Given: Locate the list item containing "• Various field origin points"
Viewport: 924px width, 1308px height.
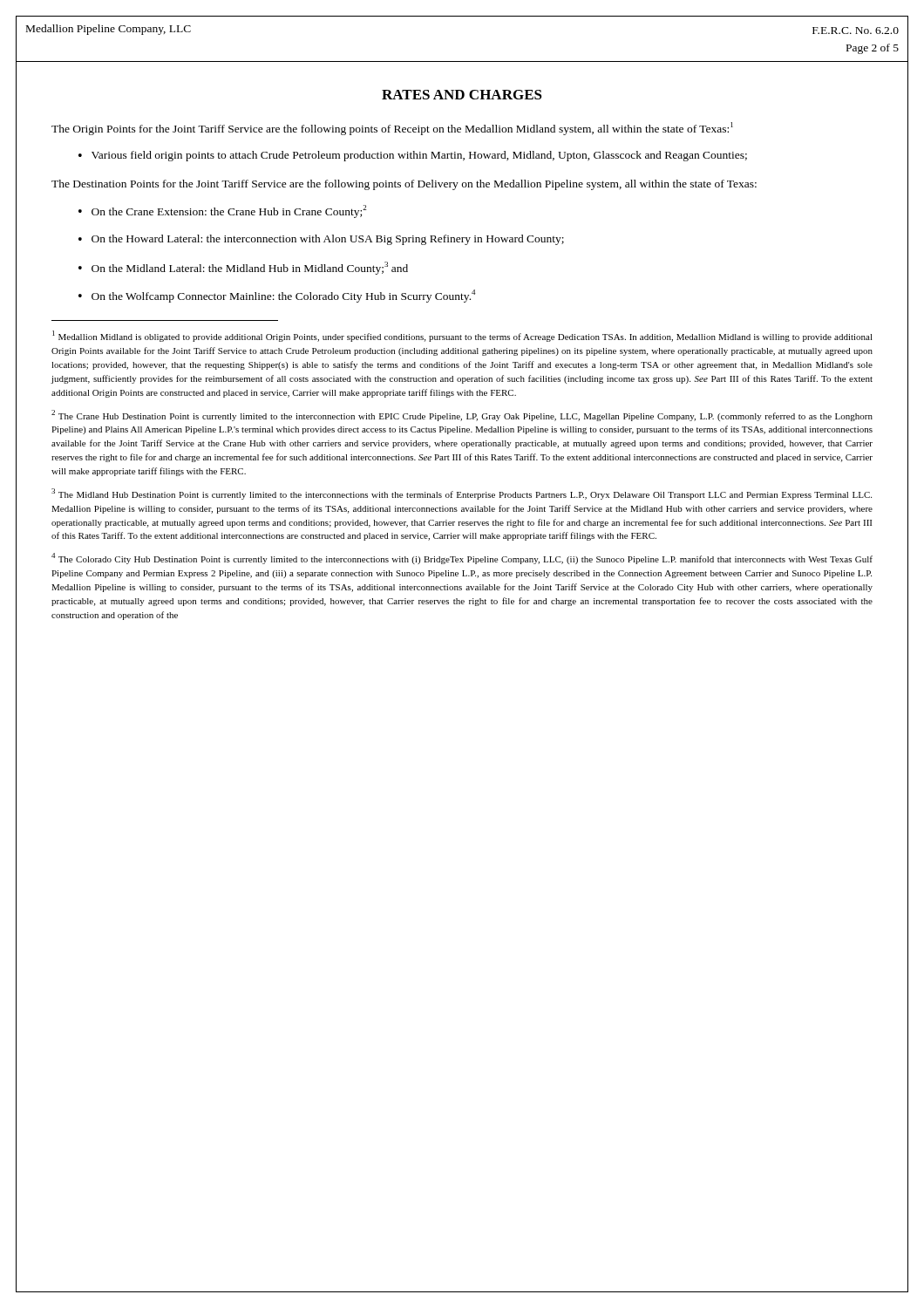Looking at the screenshot, I should pyautogui.click(x=475, y=157).
